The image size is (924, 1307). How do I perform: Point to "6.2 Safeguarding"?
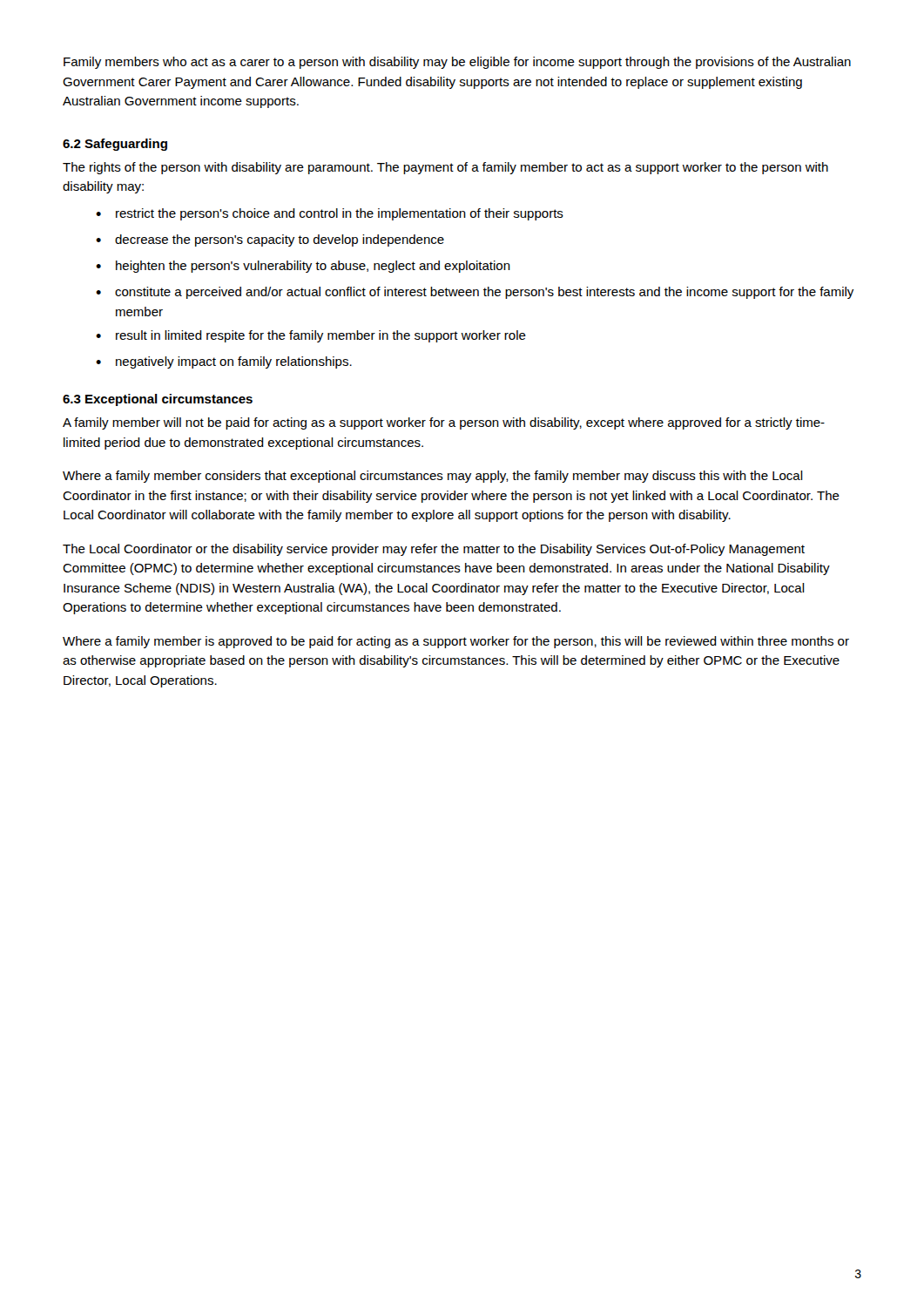pyautogui.click(x=115, y=143)
